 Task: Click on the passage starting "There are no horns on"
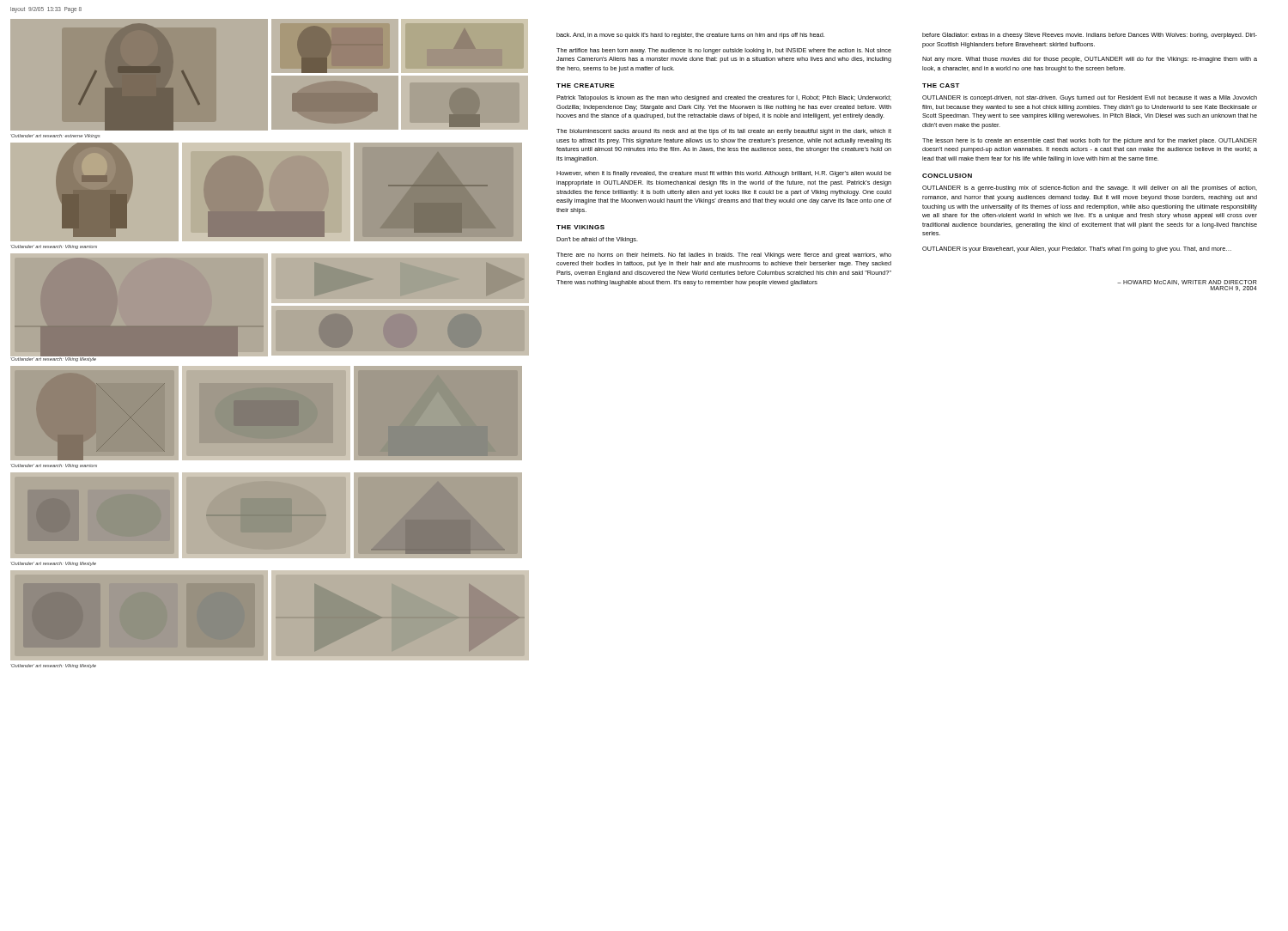click(x=724, y=268)
